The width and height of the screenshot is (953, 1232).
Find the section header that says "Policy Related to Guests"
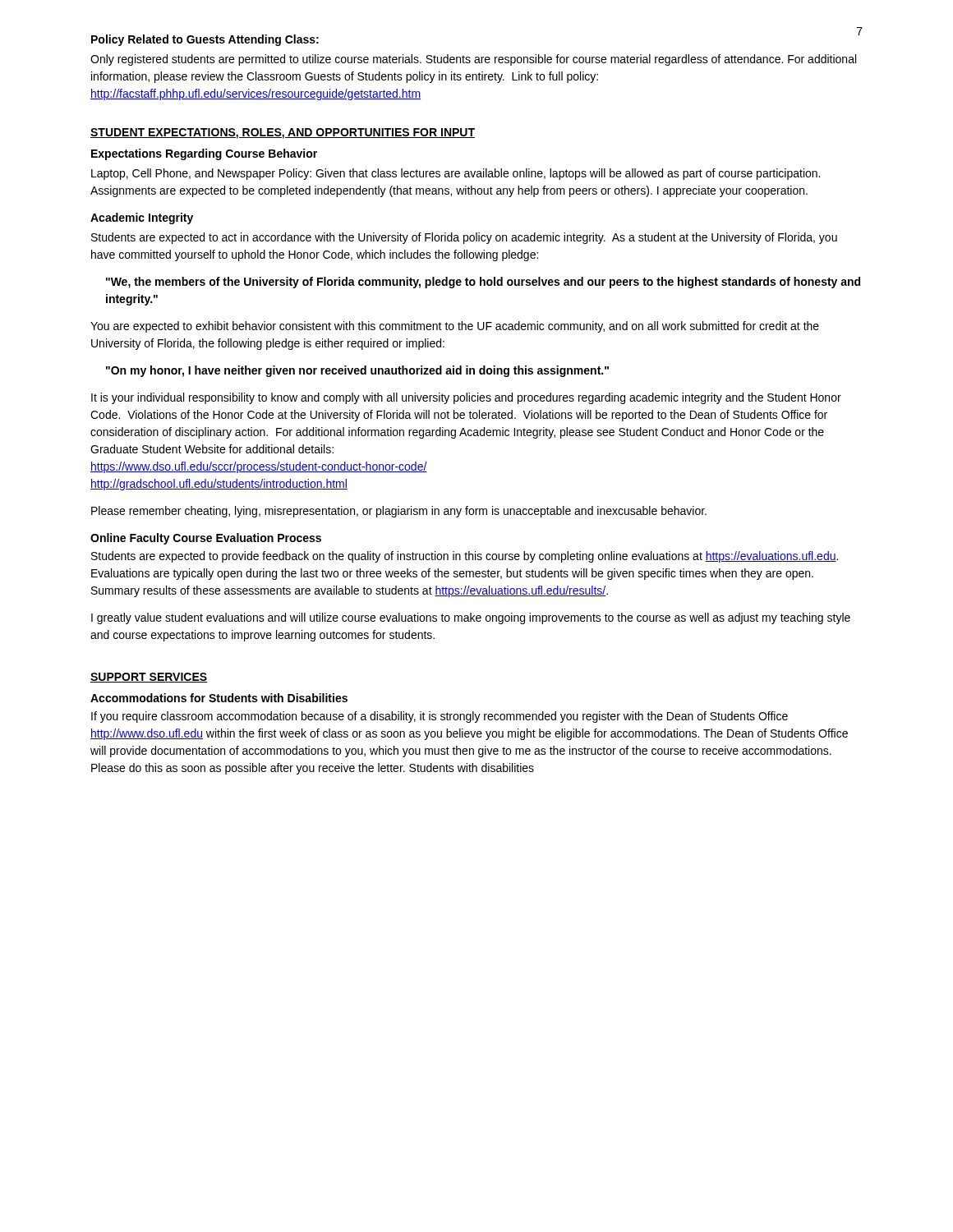click(x=205, y=39)
